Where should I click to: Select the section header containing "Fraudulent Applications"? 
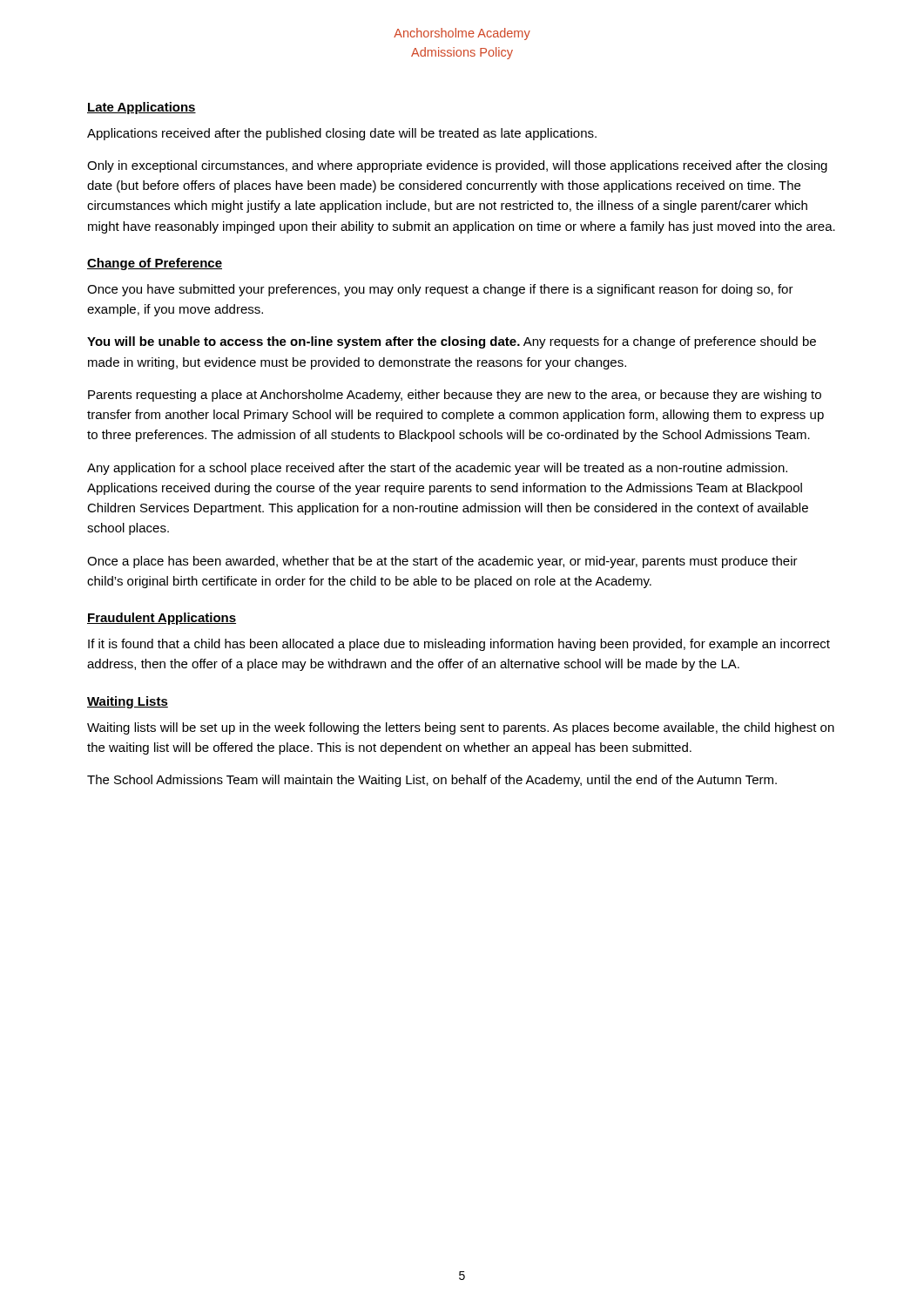coord(162,617)
